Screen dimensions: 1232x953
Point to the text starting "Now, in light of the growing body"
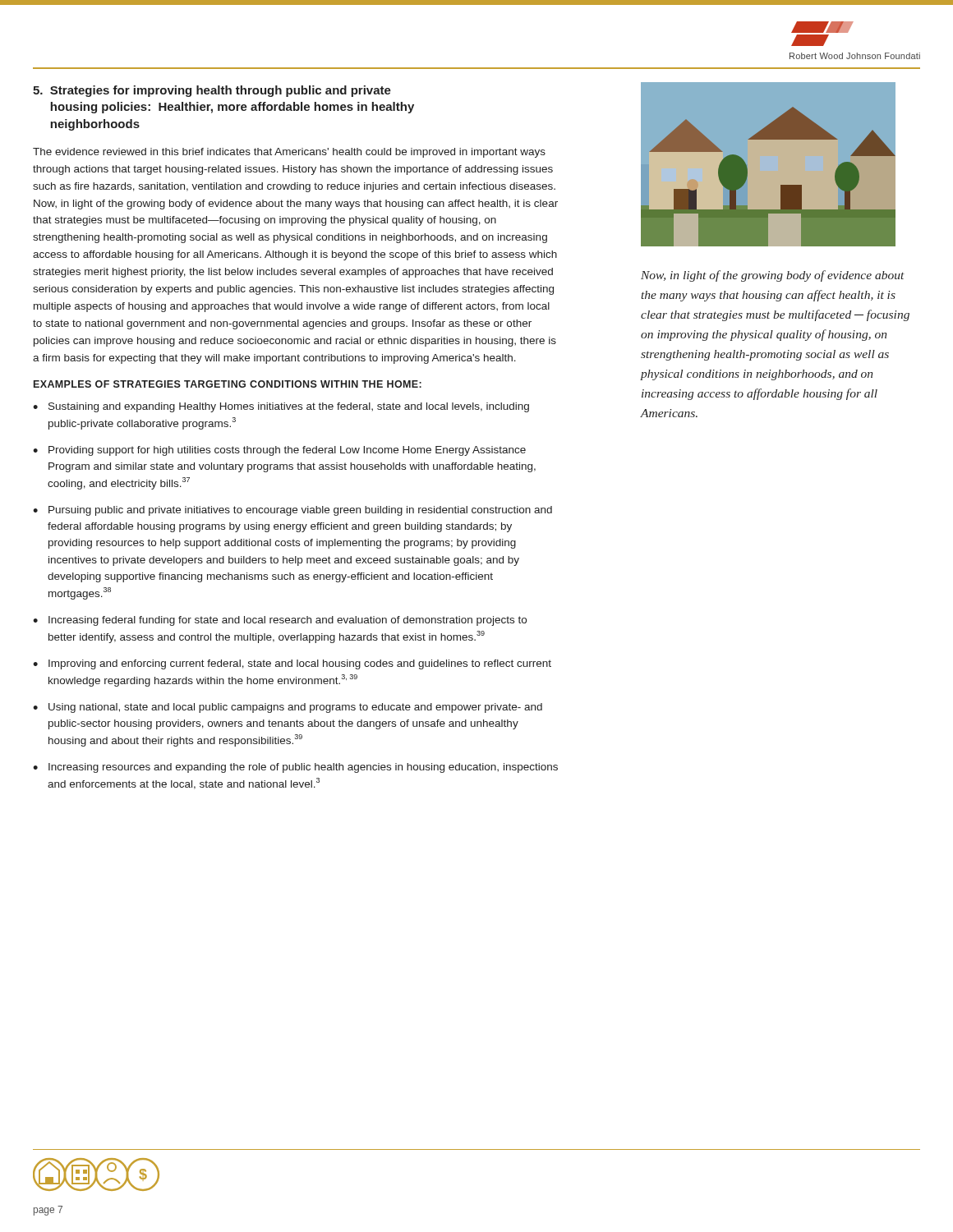(x=775, y=344)
